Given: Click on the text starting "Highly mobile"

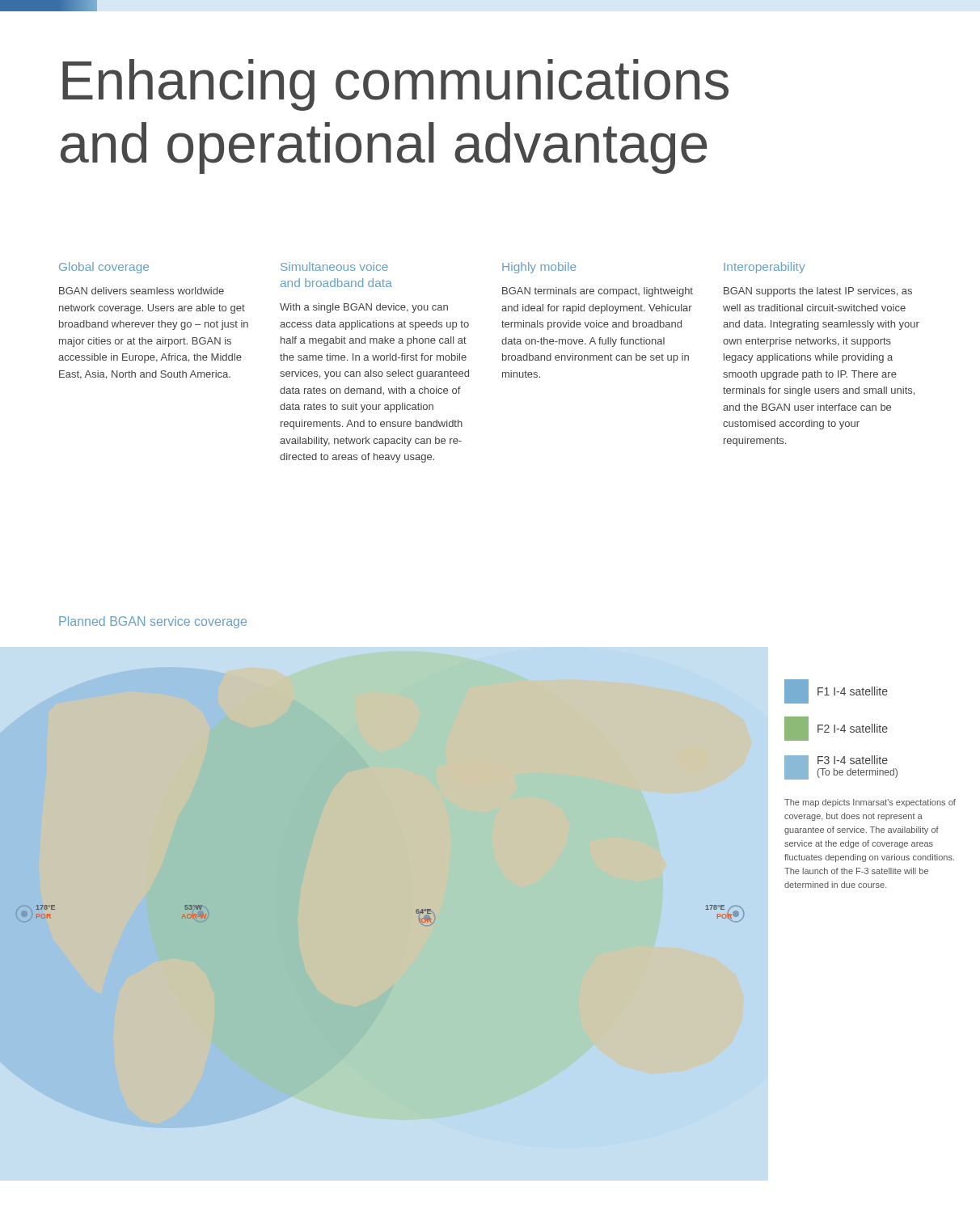Looking at the screenshot, I should pos(539,266).
